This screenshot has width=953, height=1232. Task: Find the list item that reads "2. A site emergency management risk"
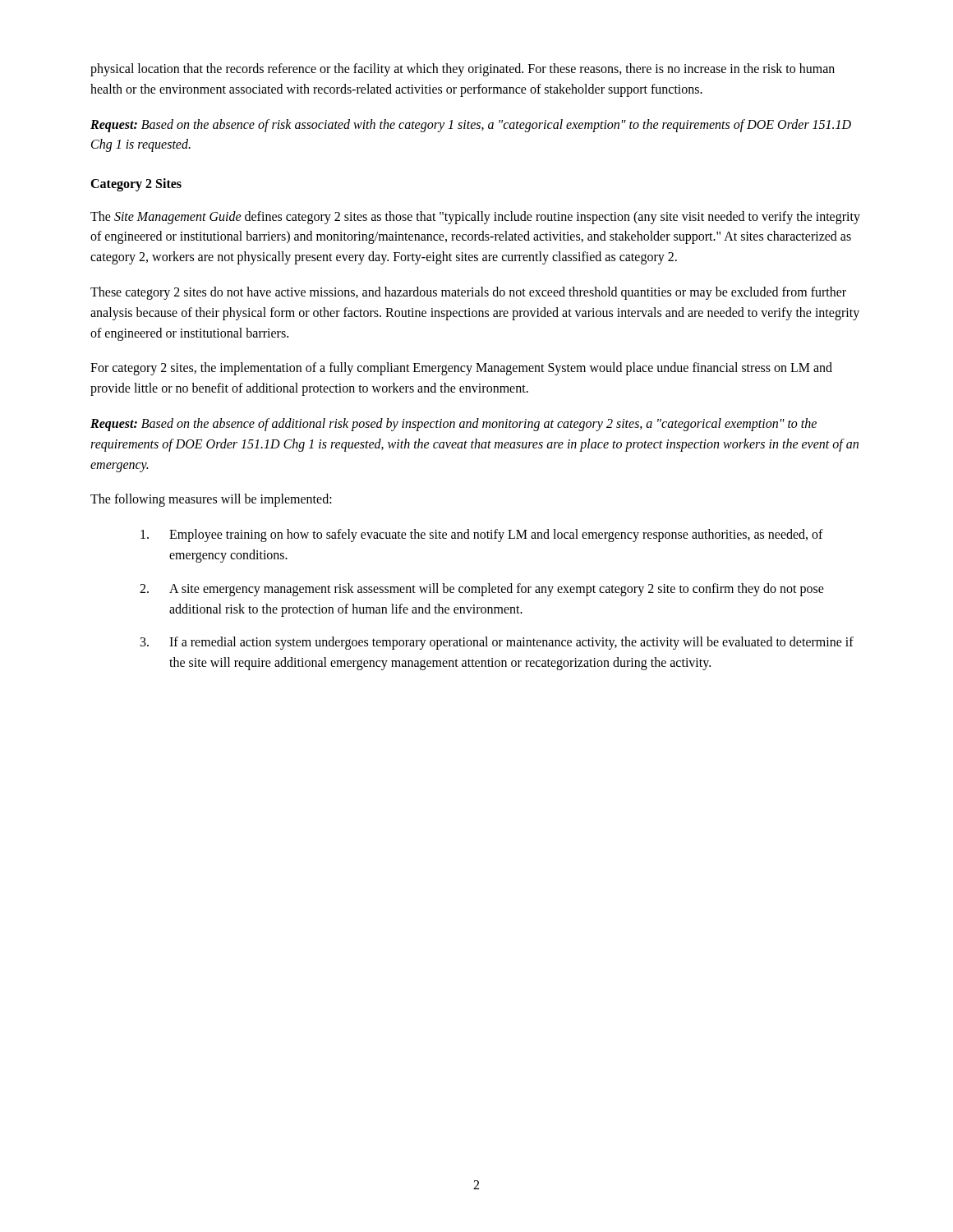point(501,599)
